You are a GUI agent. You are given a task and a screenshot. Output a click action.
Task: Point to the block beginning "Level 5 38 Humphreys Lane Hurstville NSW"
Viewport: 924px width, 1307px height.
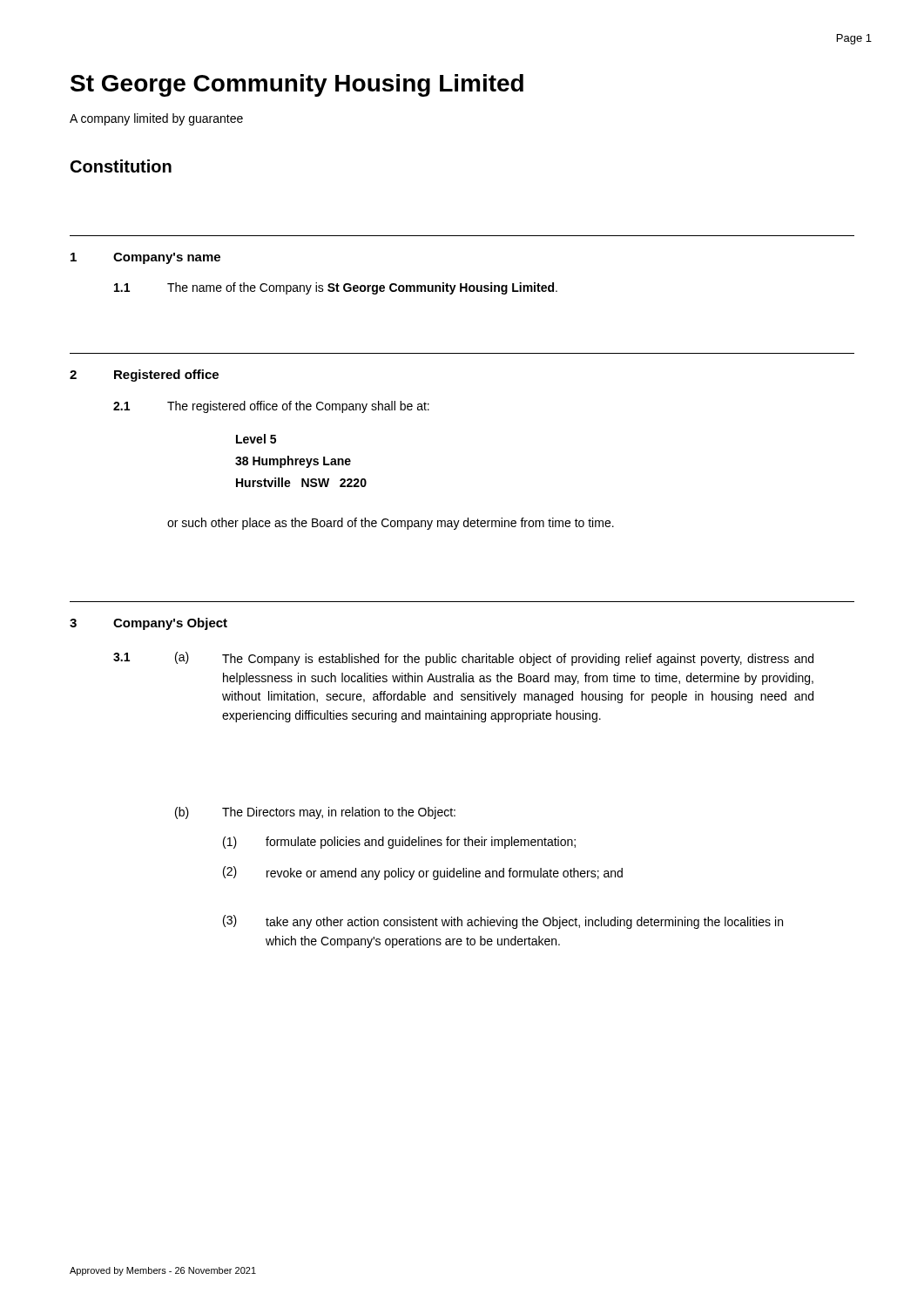pyautogui.click(x=301, y=461)
